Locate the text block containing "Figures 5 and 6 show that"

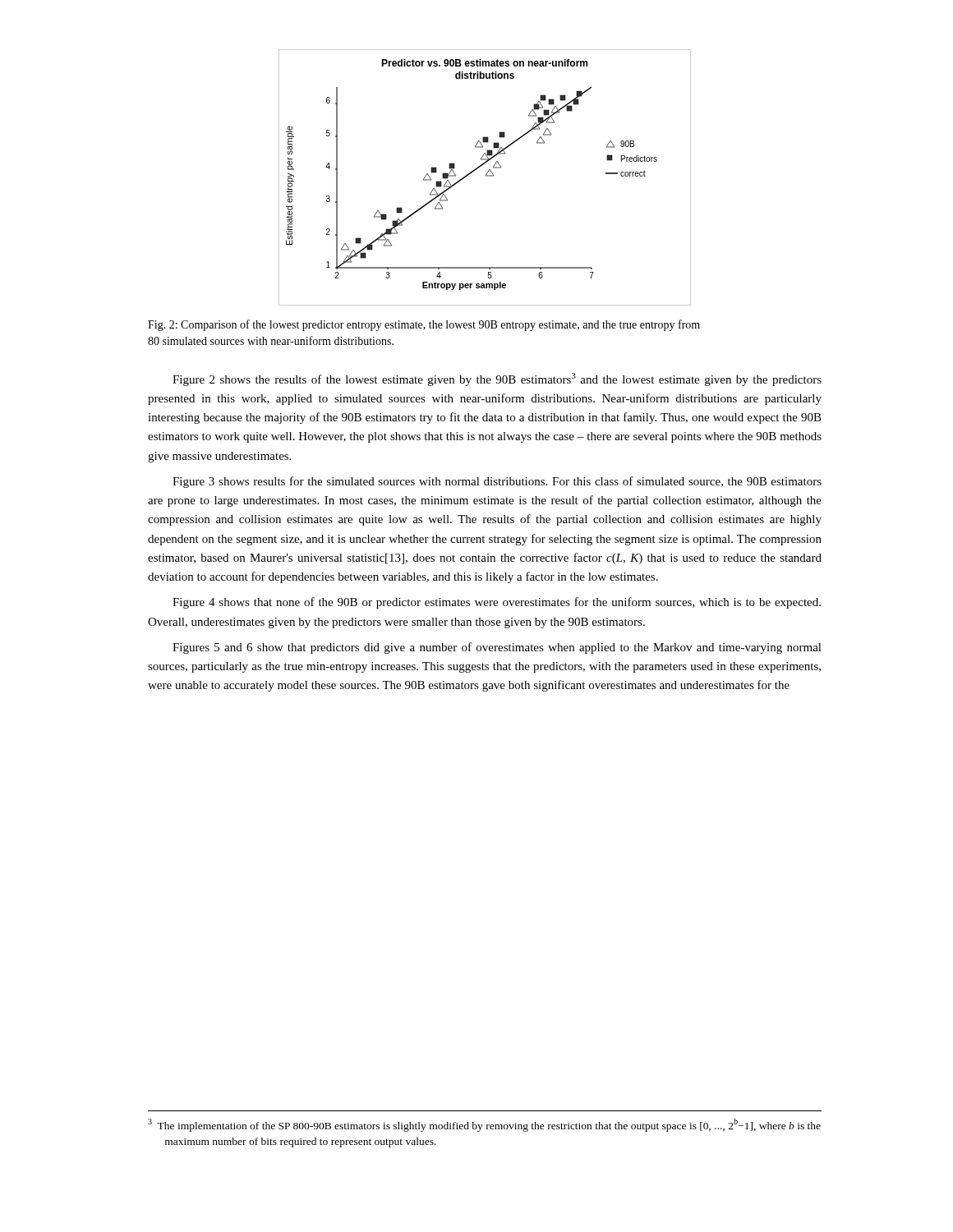coord(485,667)
